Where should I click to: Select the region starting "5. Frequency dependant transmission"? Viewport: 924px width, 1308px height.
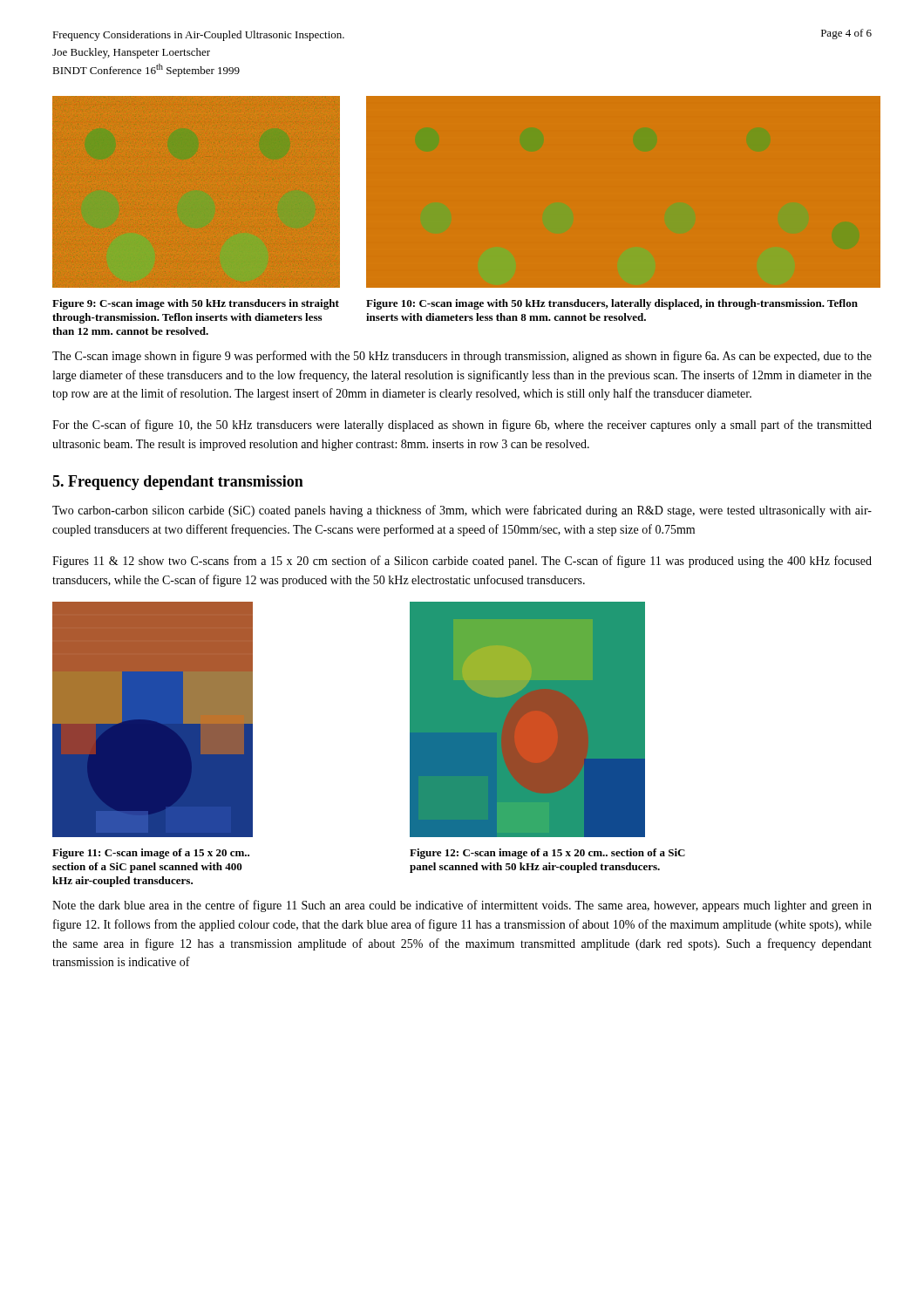click(x=178, y=482)
